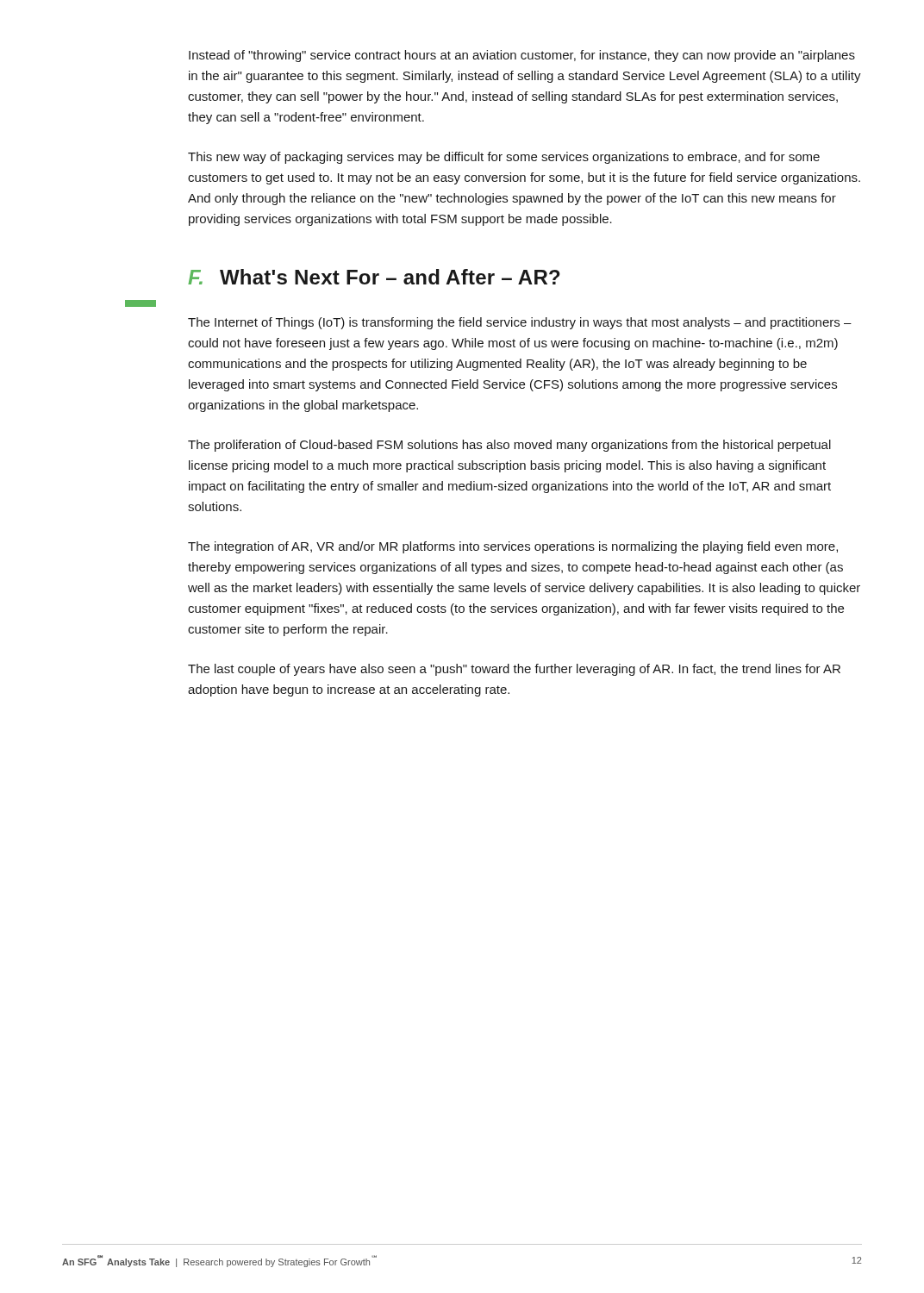Find the region starting "This new way of packaging services may be"
The image size is (924, 1293).
pyautogui.click(x=525, y=187)
